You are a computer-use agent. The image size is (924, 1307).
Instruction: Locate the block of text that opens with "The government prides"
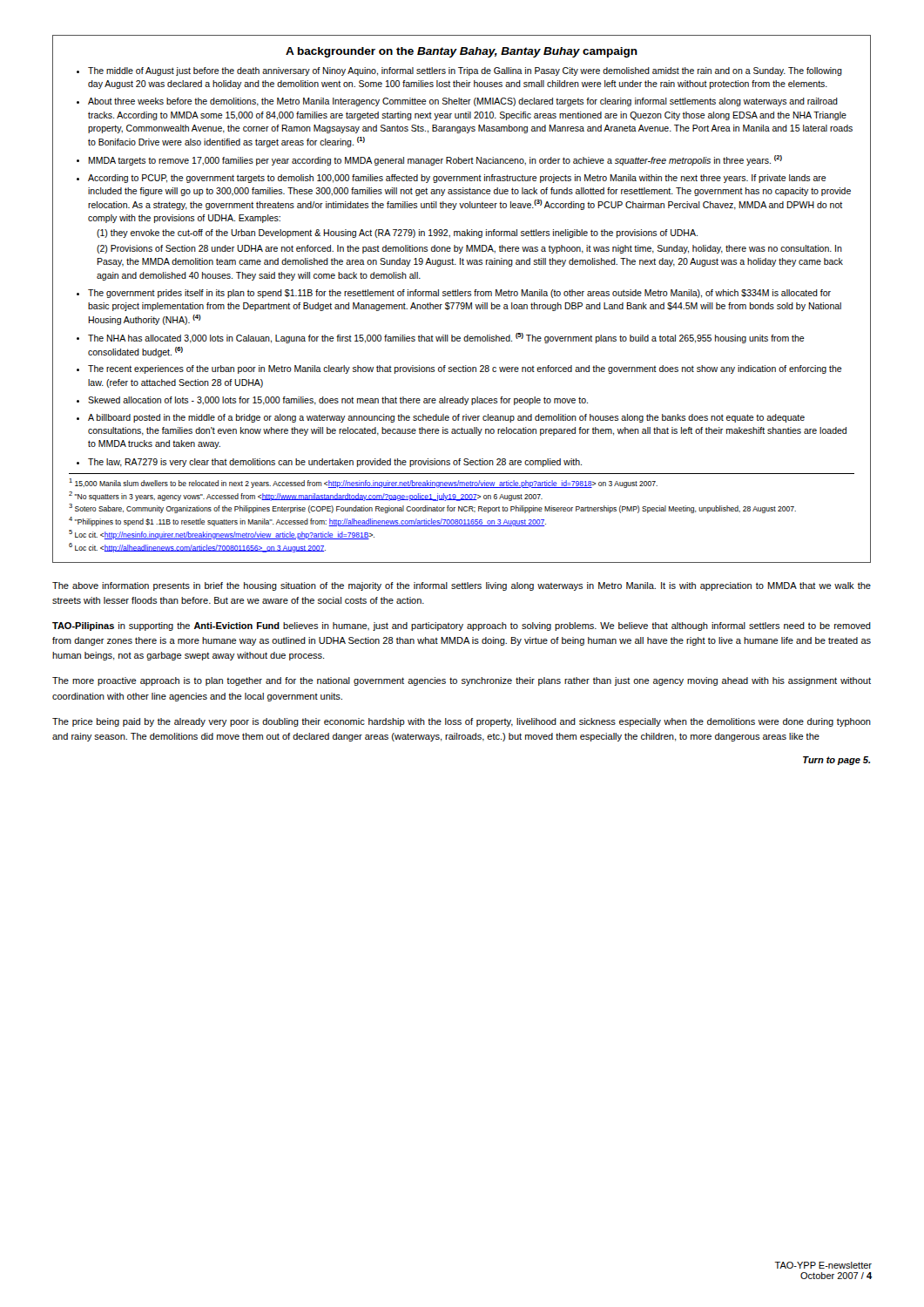(465, 306)
